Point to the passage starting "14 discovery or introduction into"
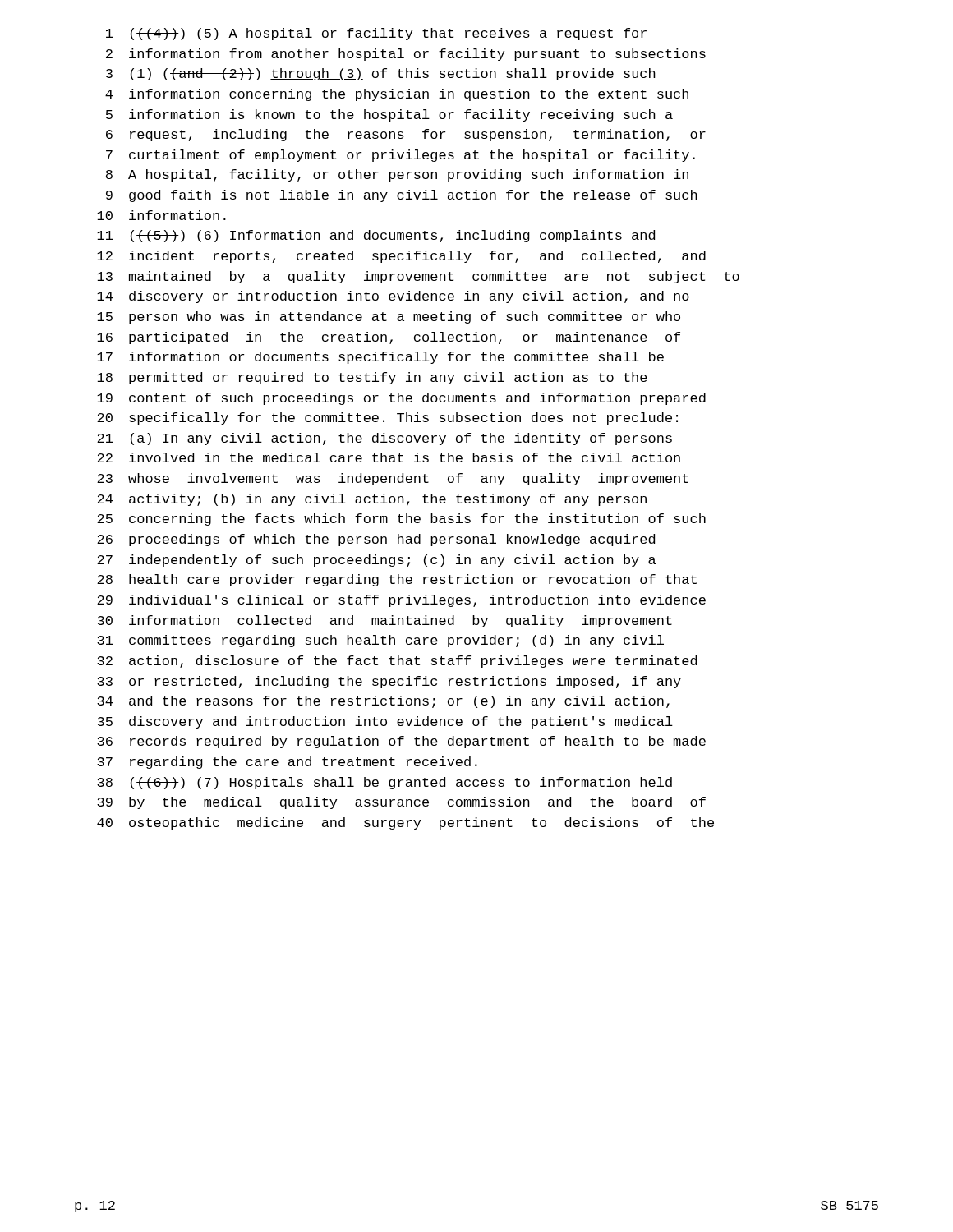This screenshot has height=1232, width=953. pyautogui.click(x=476, y=298)
